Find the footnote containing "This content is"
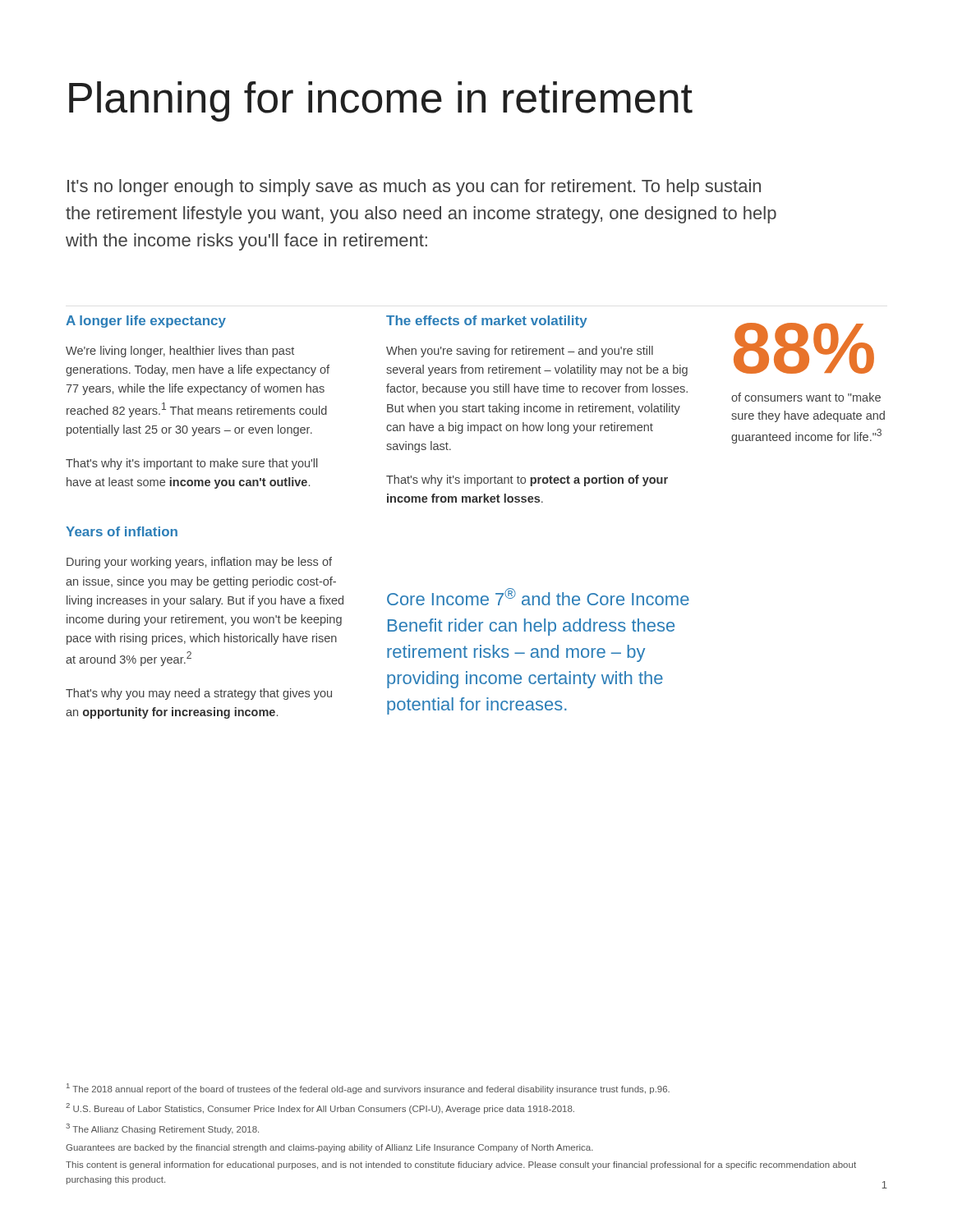Image resolution: width=953 pixels, height=1232 pixels. tap(461, 1172)
